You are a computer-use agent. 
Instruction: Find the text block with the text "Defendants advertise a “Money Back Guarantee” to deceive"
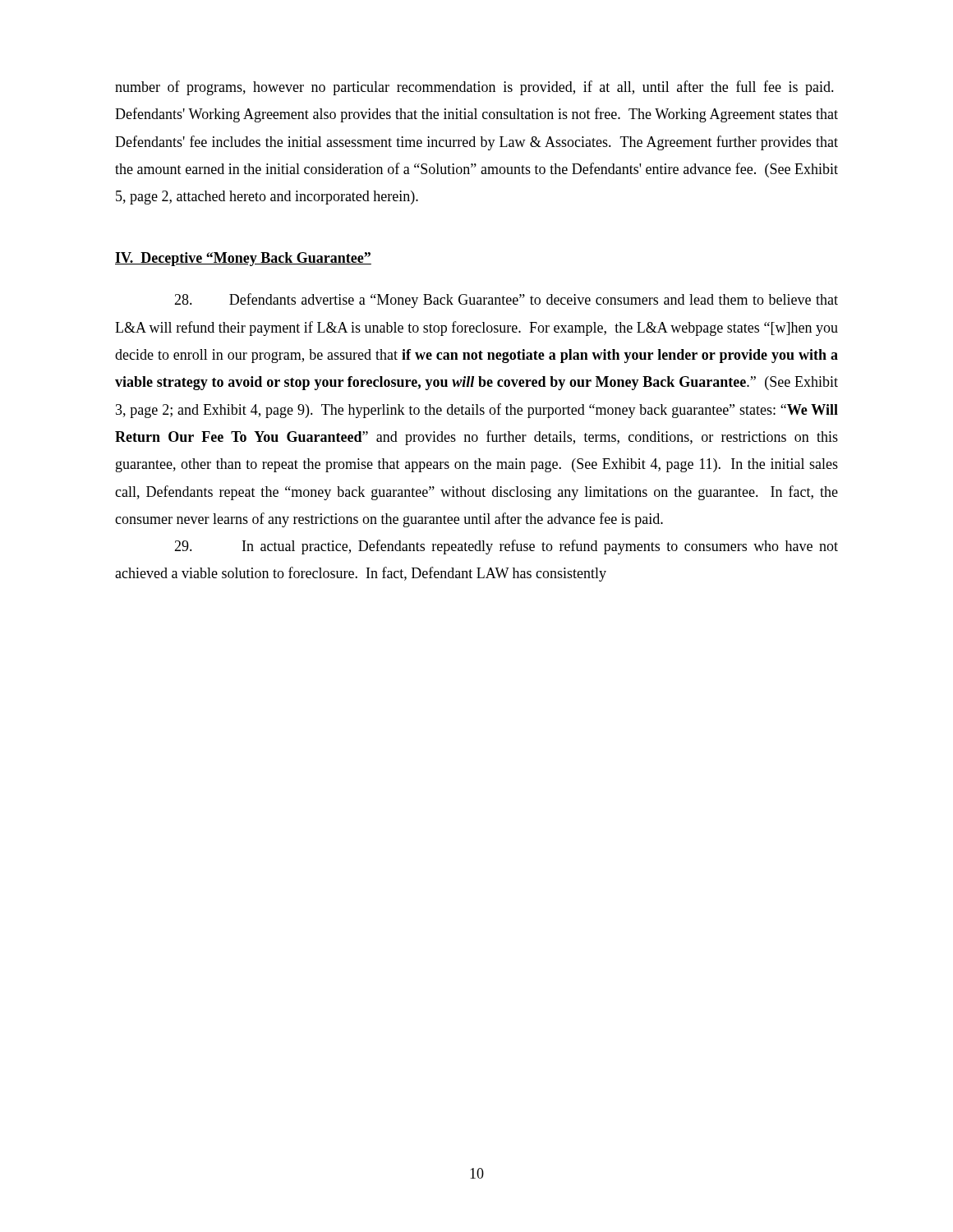476,410
